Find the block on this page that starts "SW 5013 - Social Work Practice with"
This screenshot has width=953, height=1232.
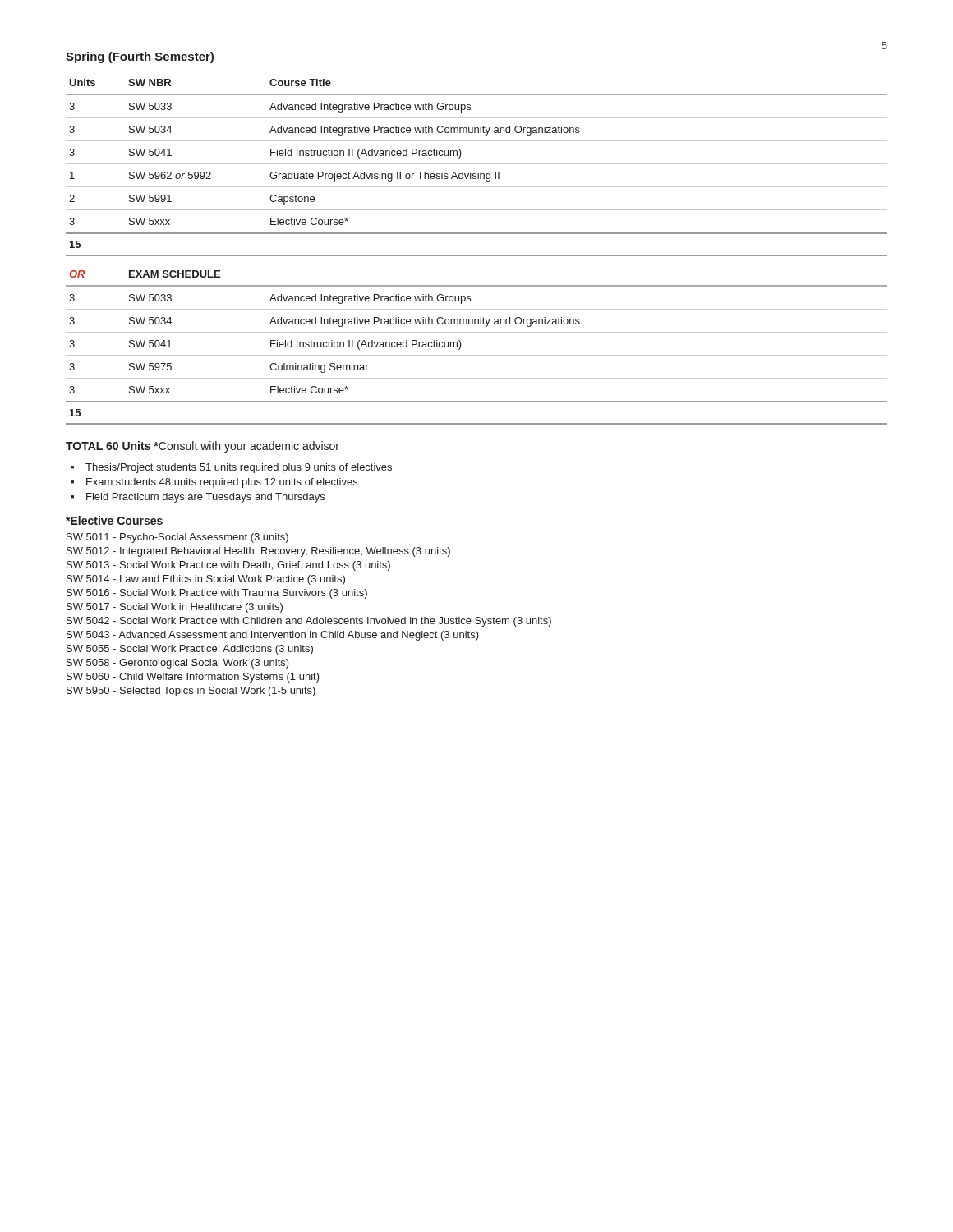228,565
